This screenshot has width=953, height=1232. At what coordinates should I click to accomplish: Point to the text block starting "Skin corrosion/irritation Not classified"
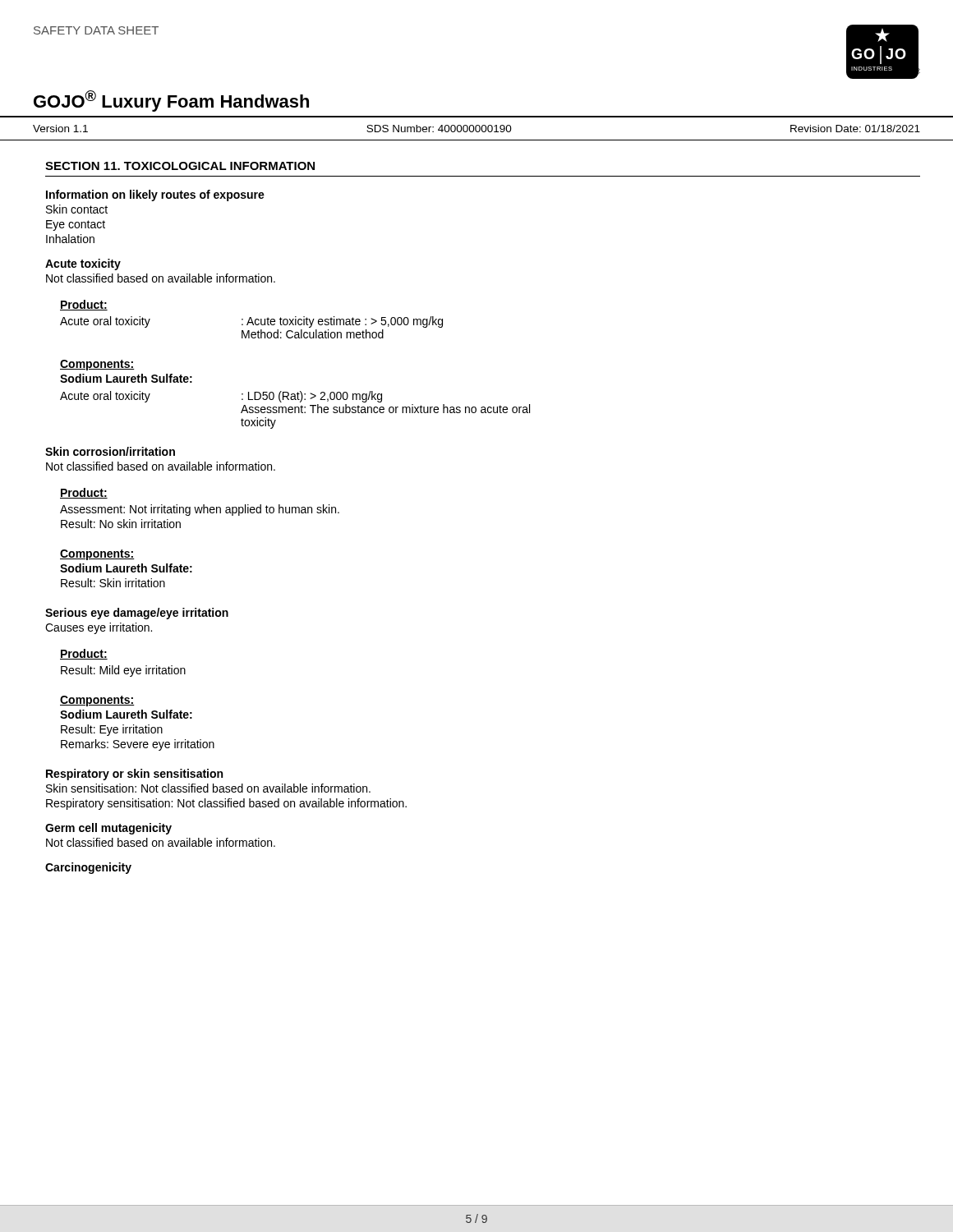110,451
